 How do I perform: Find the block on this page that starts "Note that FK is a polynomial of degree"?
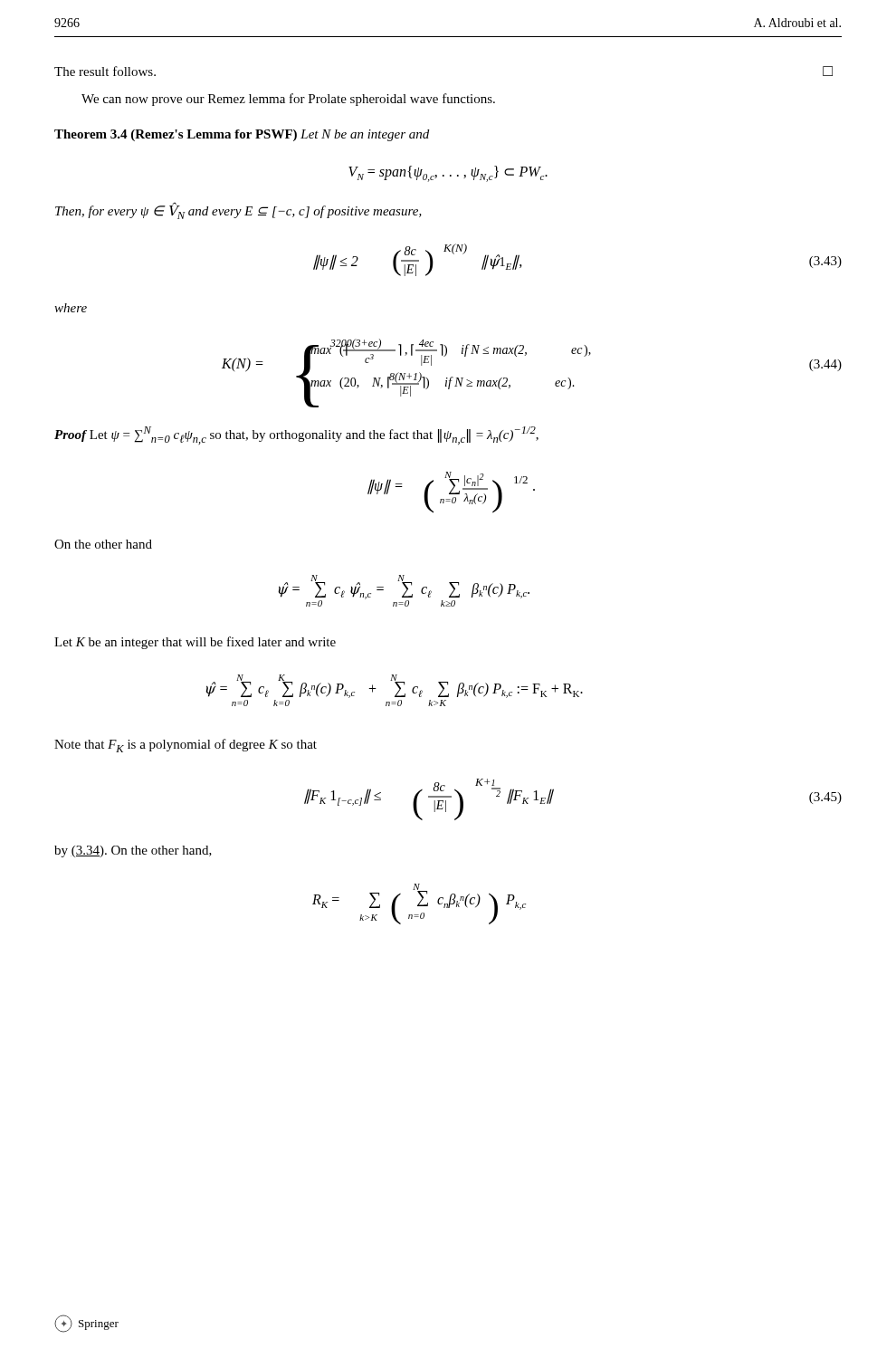click(186, 746)
